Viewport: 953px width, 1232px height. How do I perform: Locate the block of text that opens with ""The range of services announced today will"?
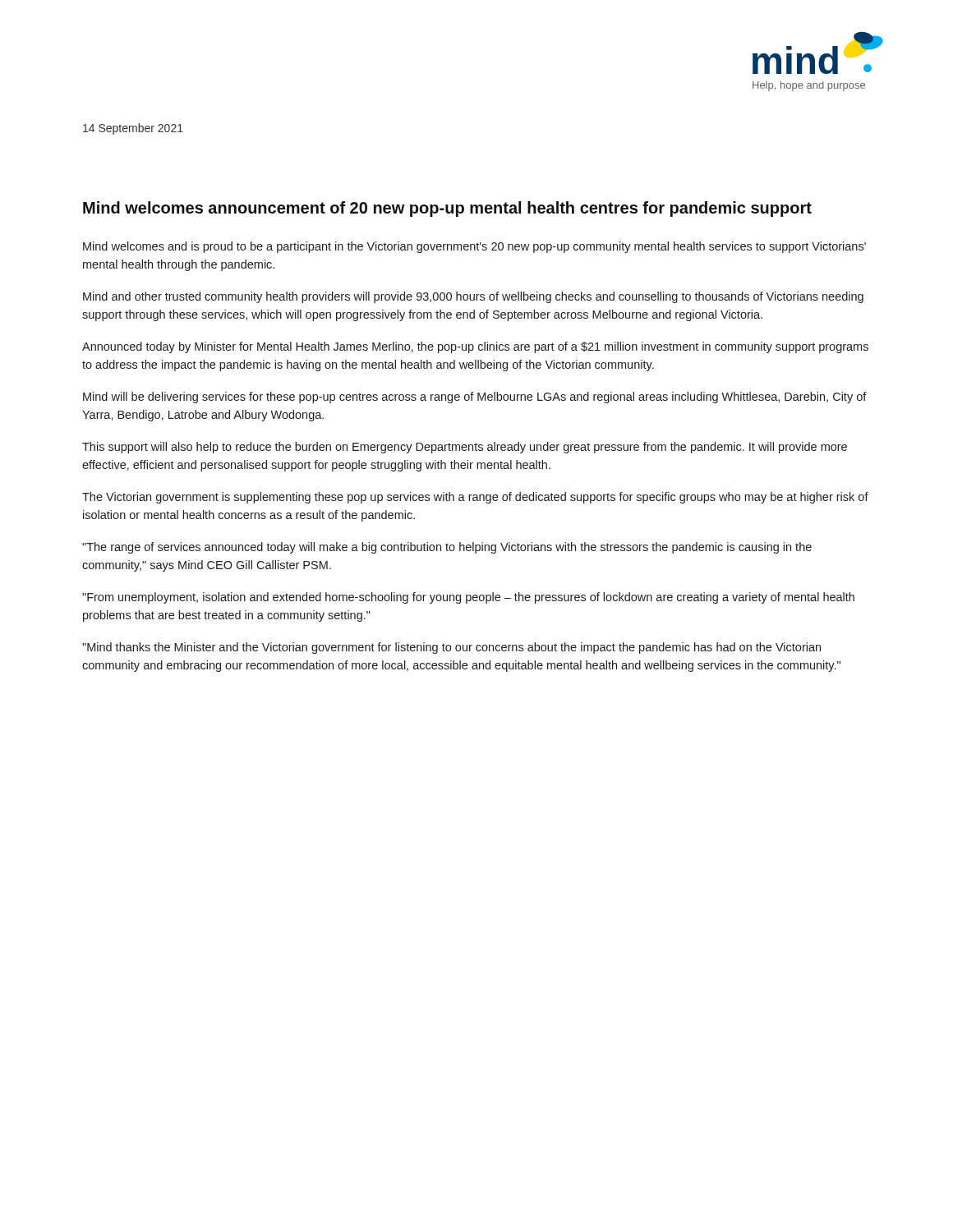click(x=447, y=556)
